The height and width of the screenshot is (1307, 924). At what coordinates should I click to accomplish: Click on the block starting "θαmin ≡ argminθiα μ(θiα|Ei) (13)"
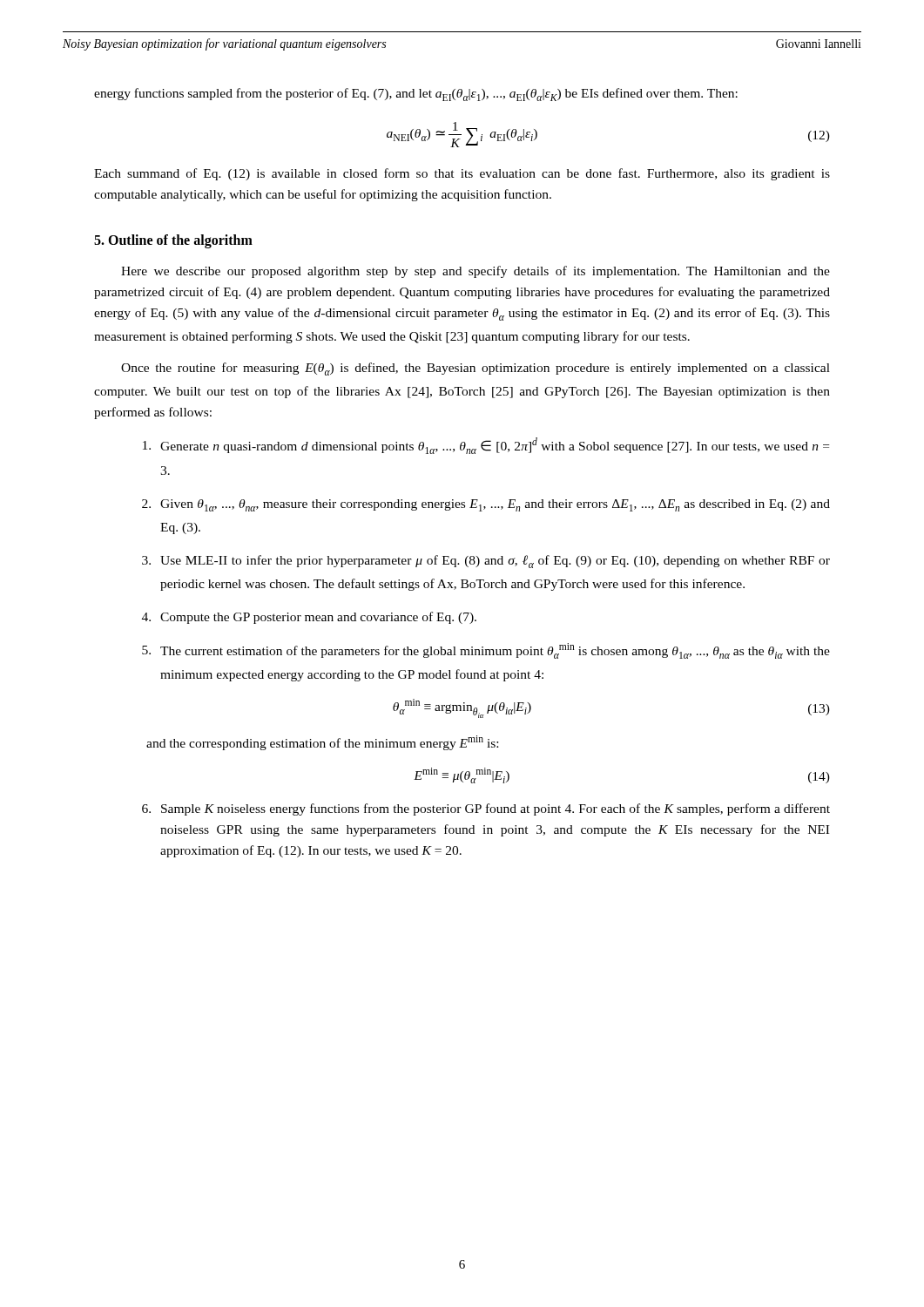467,708
